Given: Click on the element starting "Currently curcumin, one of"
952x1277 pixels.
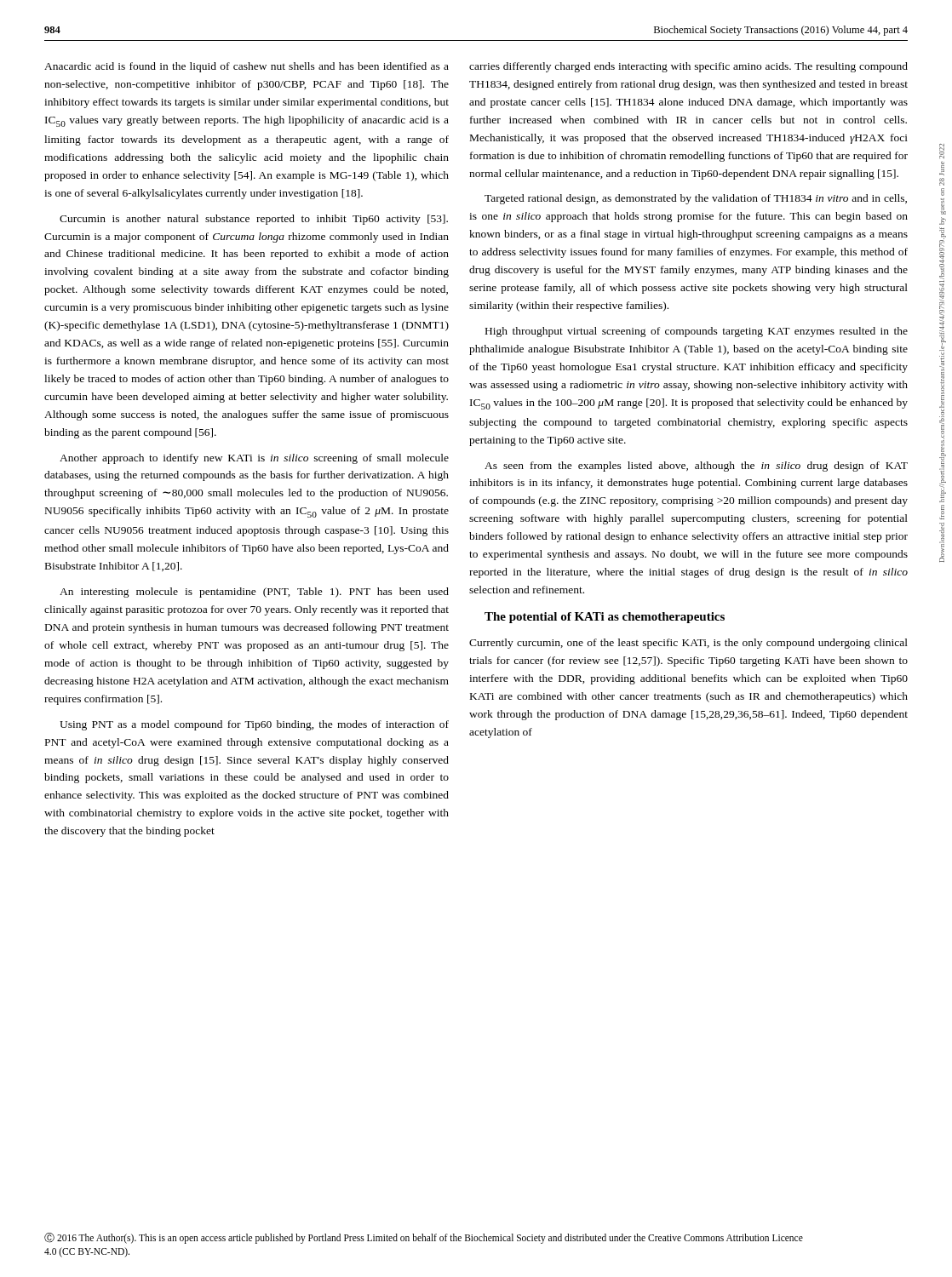Looking at the screenshot, I should 688,688.
